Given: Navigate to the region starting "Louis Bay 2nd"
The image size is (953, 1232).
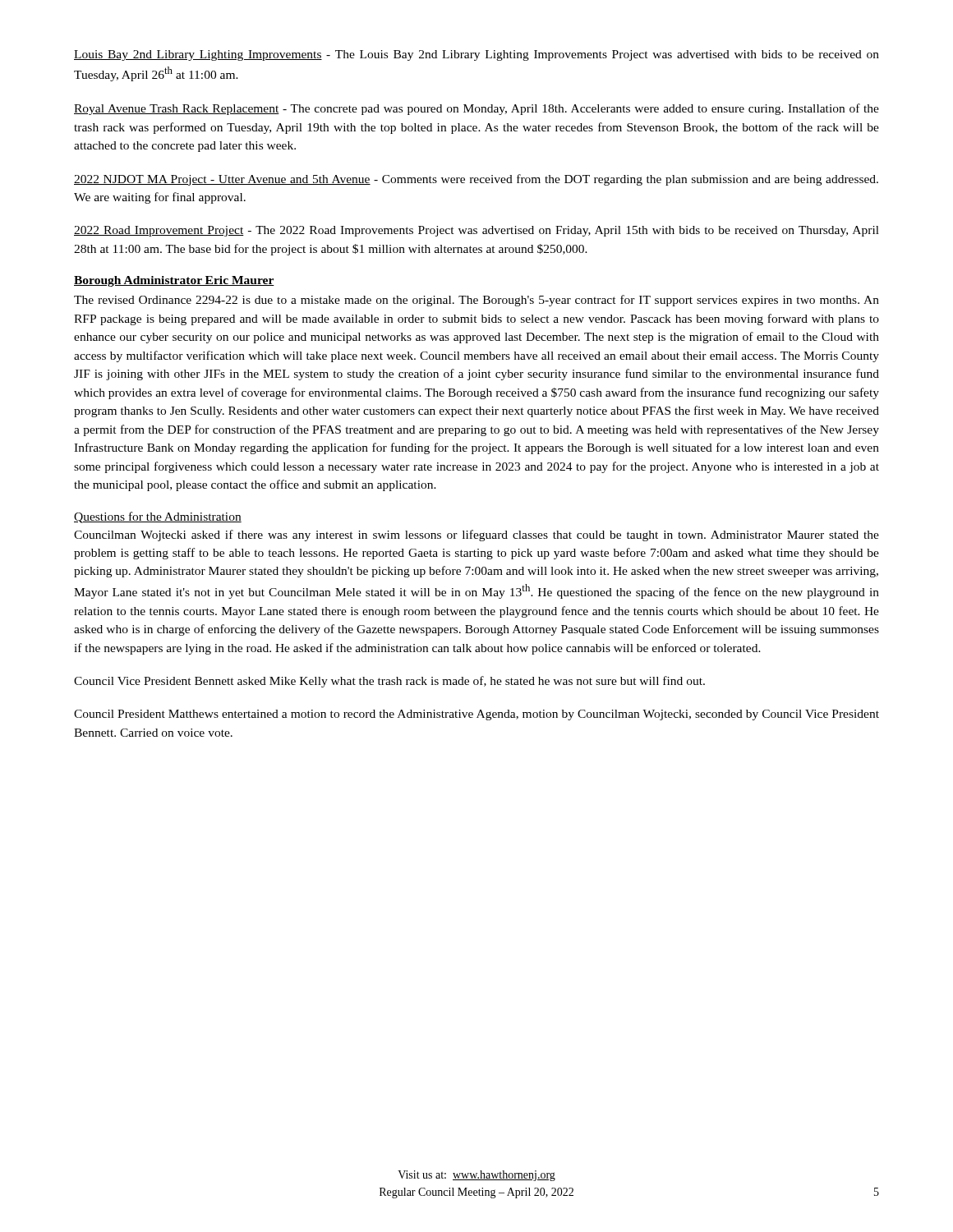Looking at the screenshot, I should click(476, 64).
